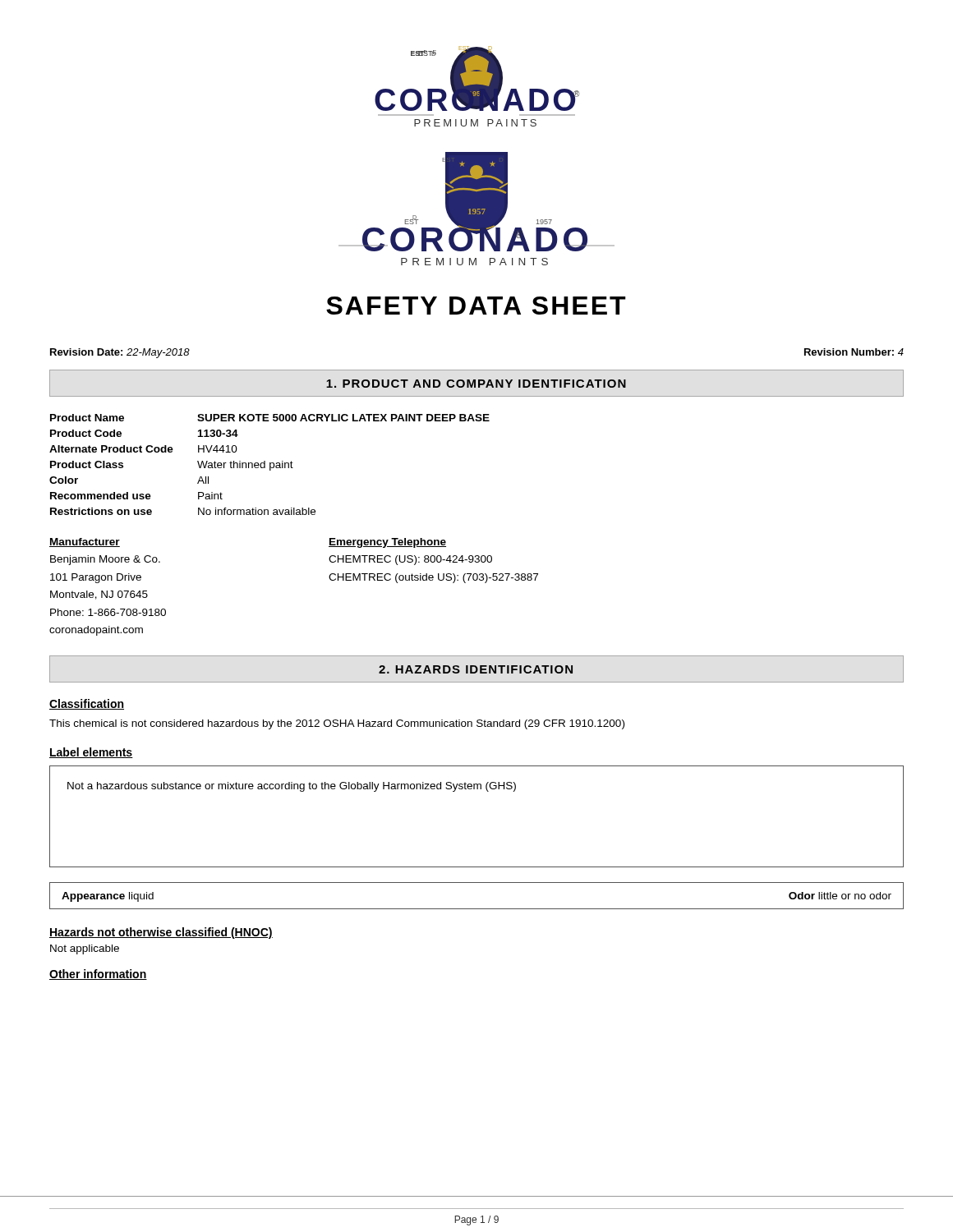Find "Other information" on this page
Screen dimensions: 1232x953
[98, 974]
